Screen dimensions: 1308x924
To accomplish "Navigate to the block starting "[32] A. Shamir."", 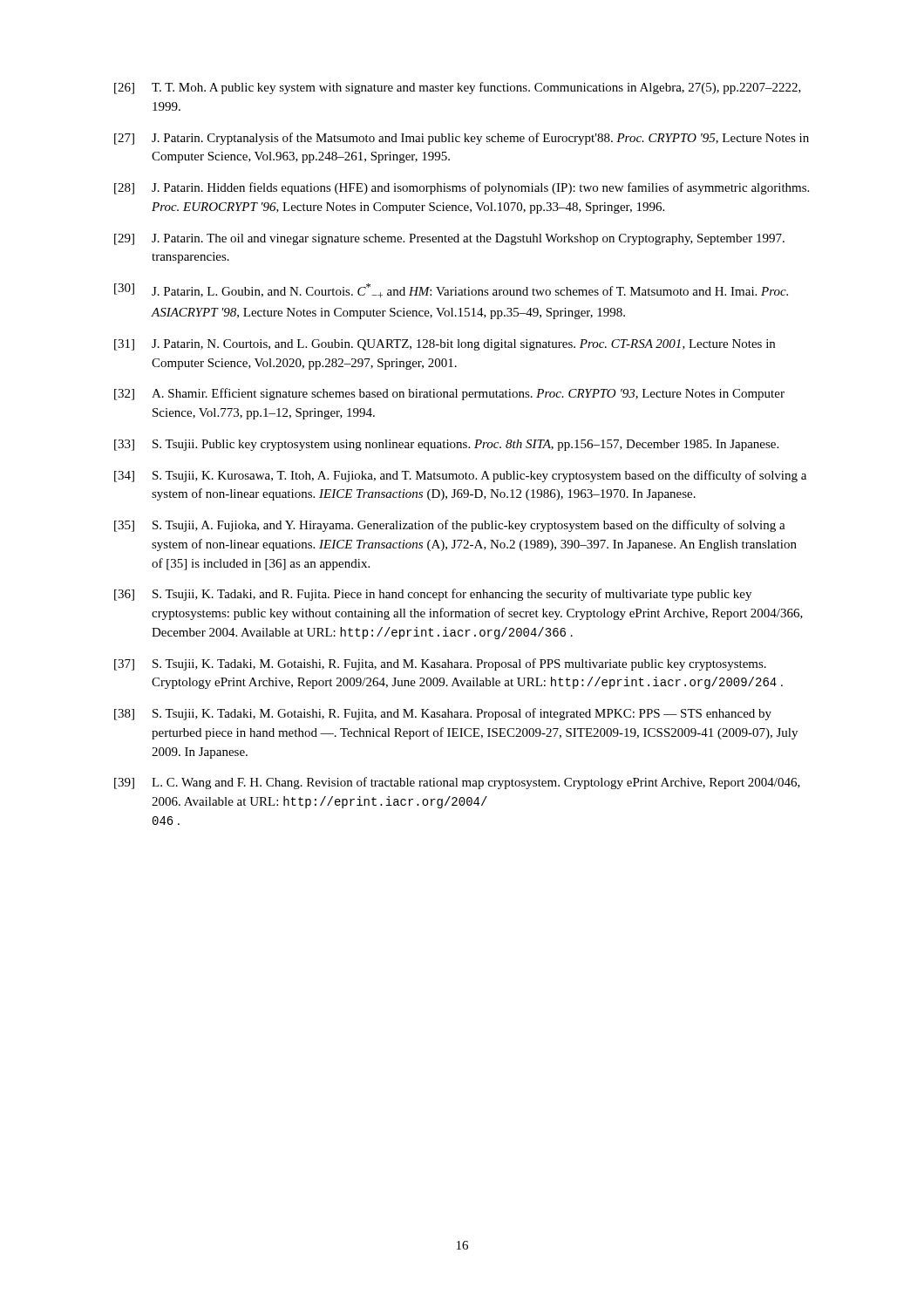I will point(462,404).
